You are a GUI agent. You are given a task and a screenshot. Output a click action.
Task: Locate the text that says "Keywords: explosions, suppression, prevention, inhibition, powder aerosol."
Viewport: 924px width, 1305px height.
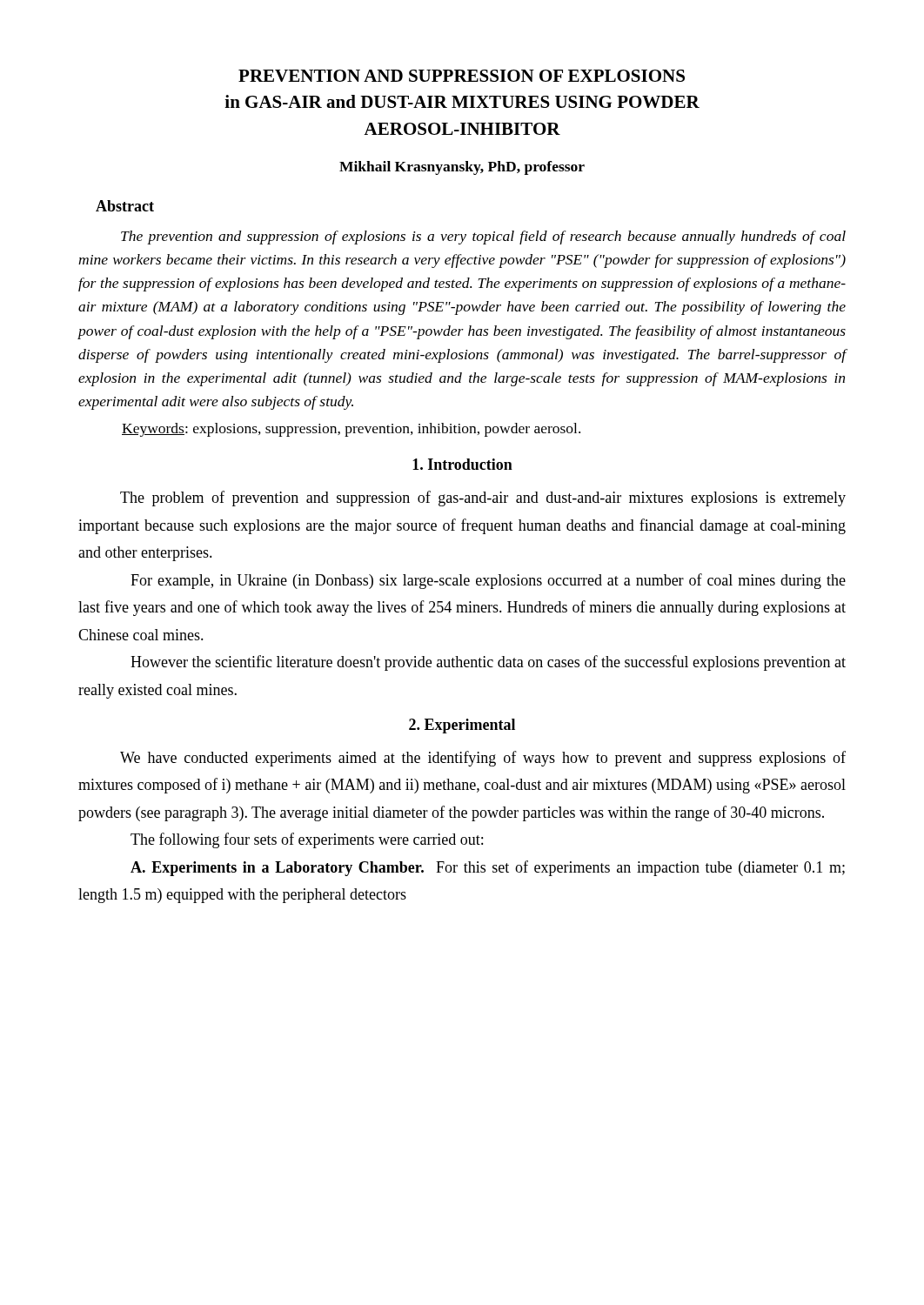(x=352, y=428)
